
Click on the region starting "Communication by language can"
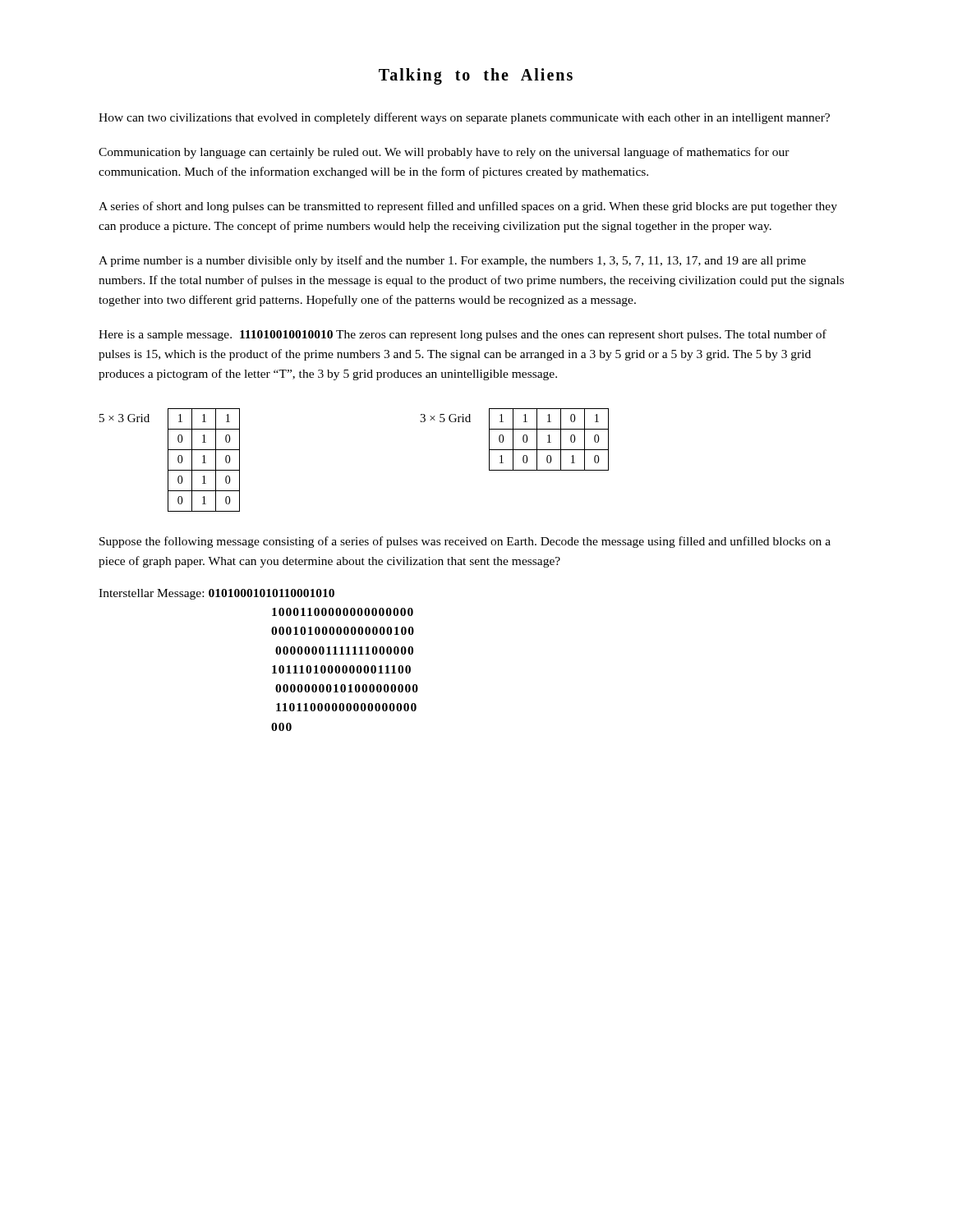click(444, 161)
